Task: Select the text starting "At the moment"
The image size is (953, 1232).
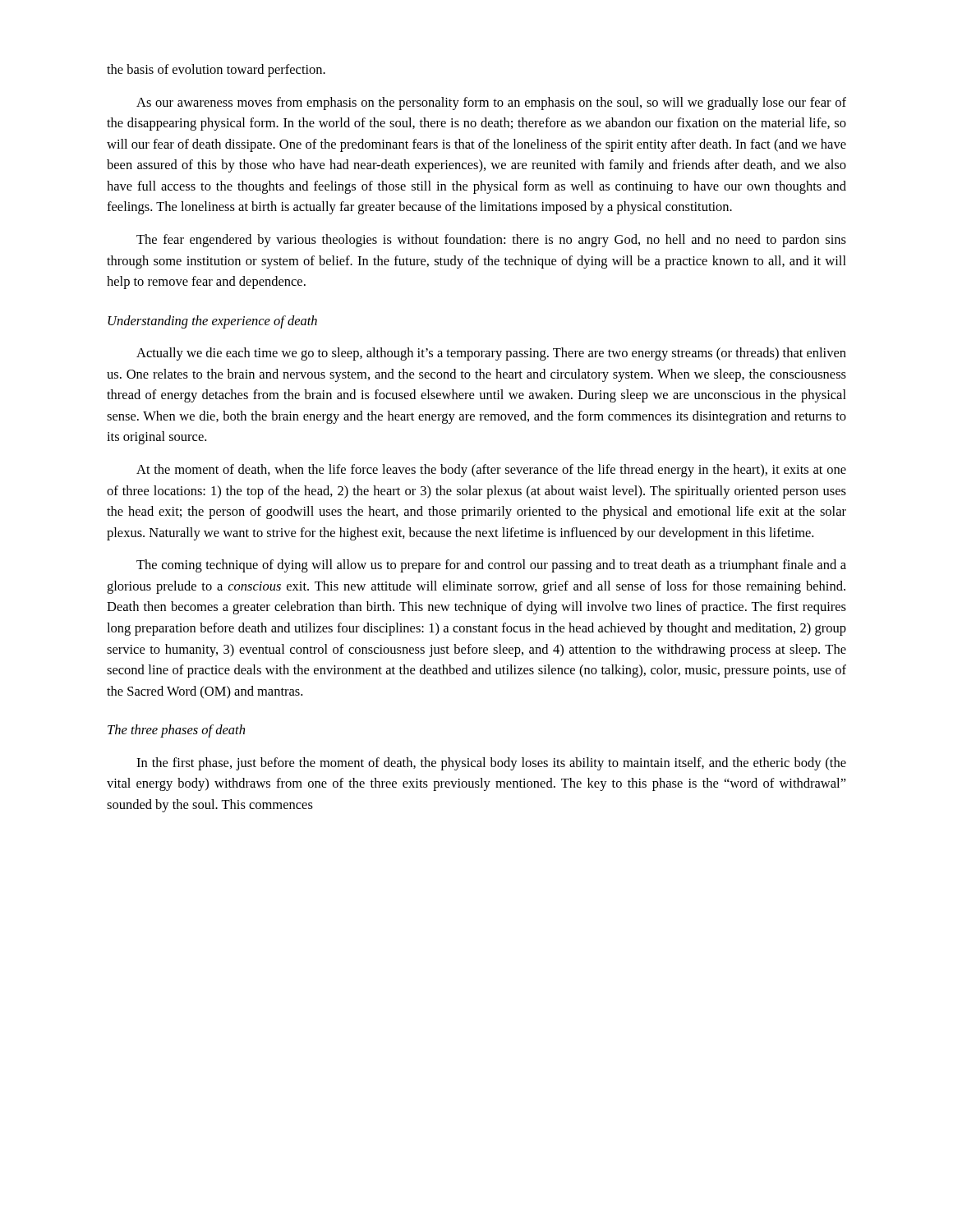Action: (476, 501)
